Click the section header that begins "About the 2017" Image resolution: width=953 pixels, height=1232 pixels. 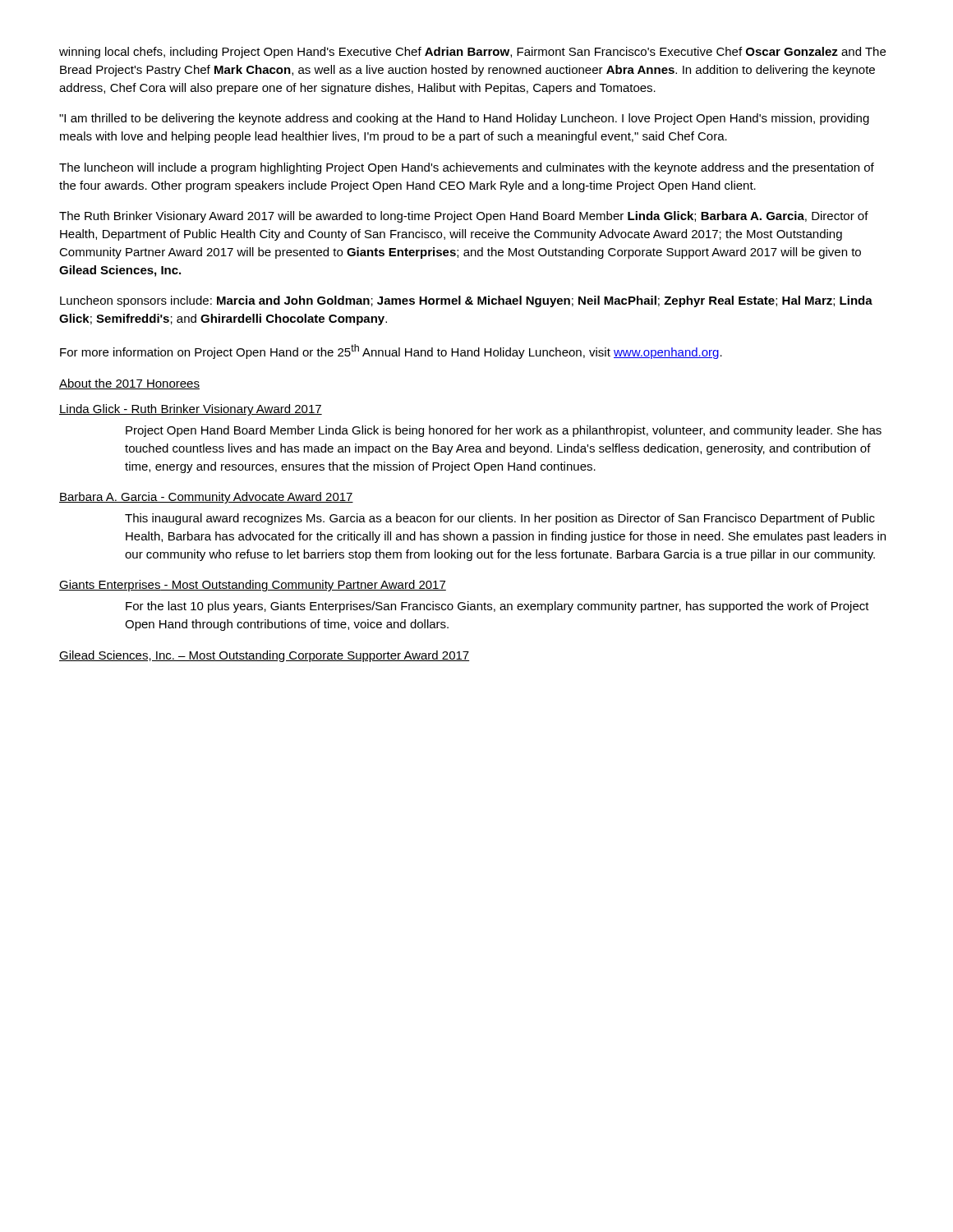coord(129,383)
